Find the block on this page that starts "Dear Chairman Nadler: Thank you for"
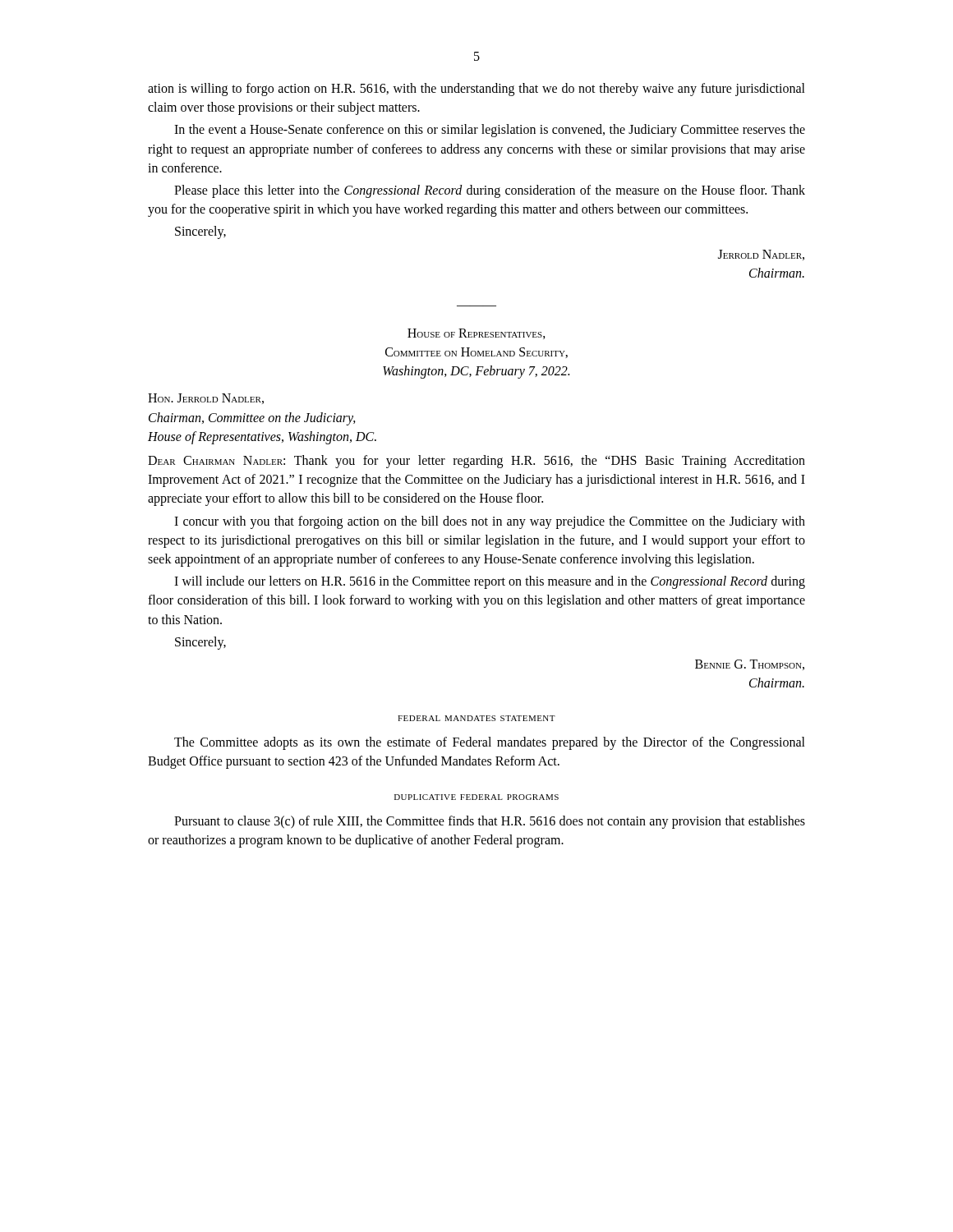The image size is (953, 1232). pos(476,572)
